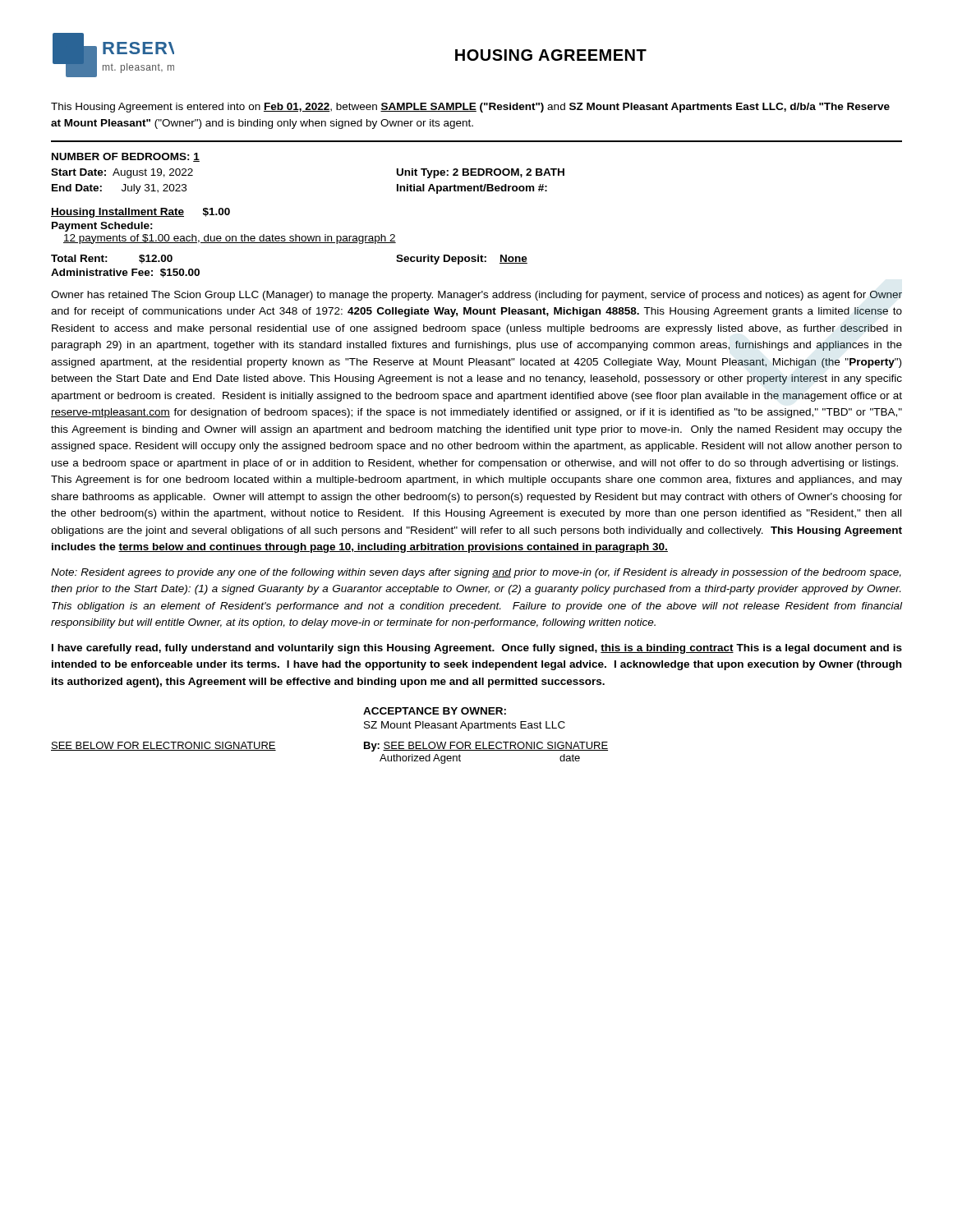Locate the logo
The height and width of the screenshot is (1232, 953).
coord(117,61)
